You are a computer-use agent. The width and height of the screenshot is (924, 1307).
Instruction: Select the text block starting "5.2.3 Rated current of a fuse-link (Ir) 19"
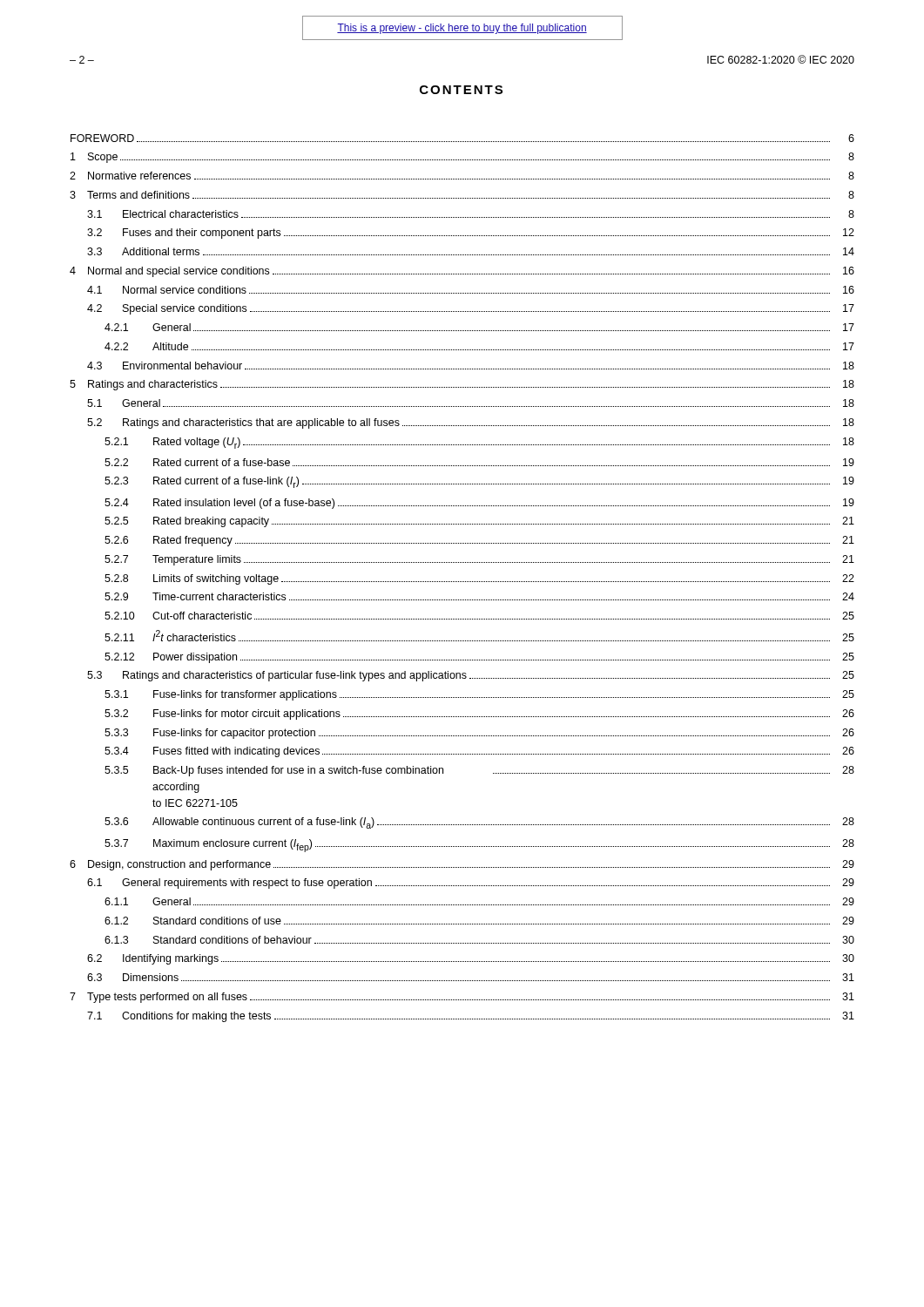coord(479,483)
